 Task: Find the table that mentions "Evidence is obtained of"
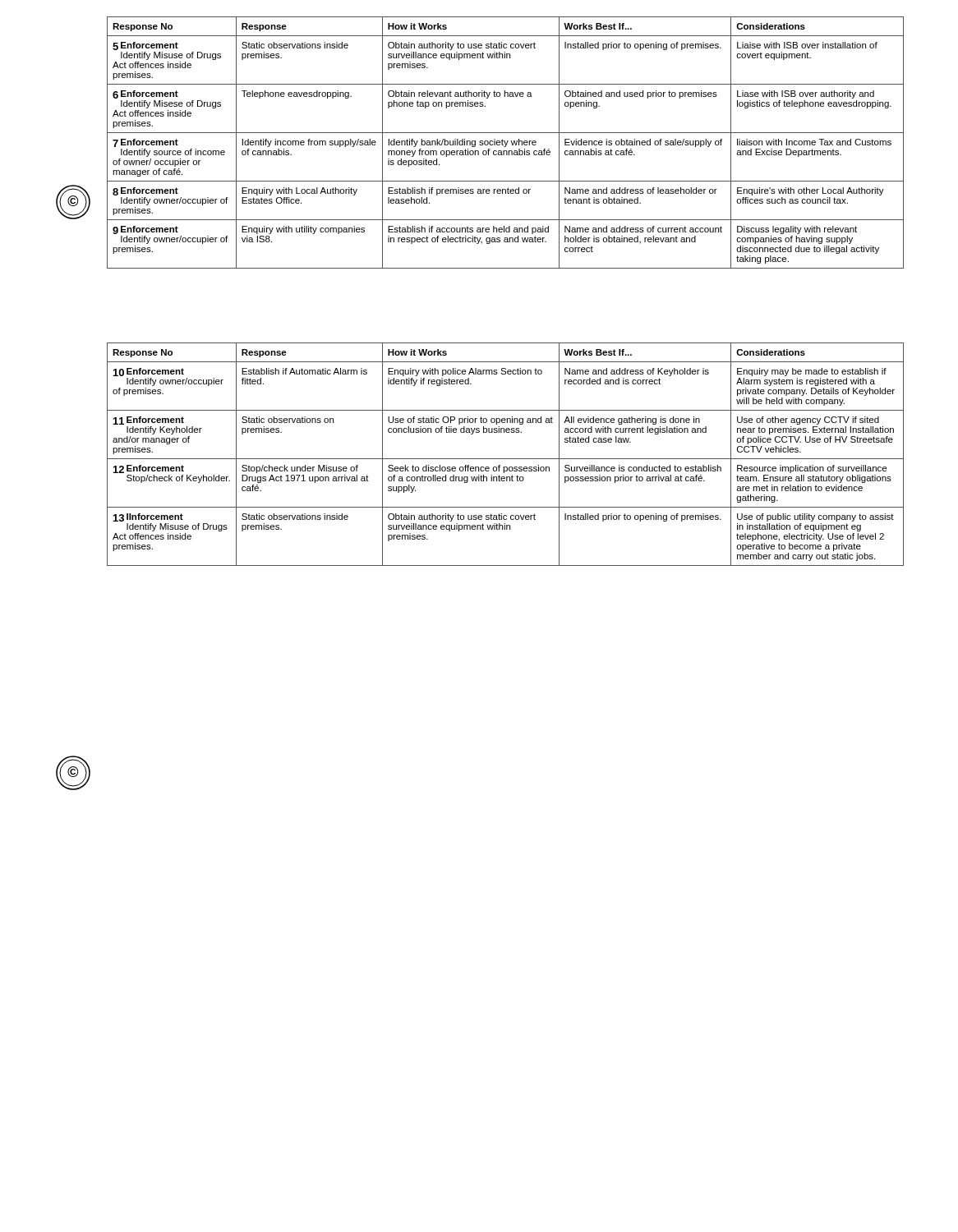(x=505, y=142)
